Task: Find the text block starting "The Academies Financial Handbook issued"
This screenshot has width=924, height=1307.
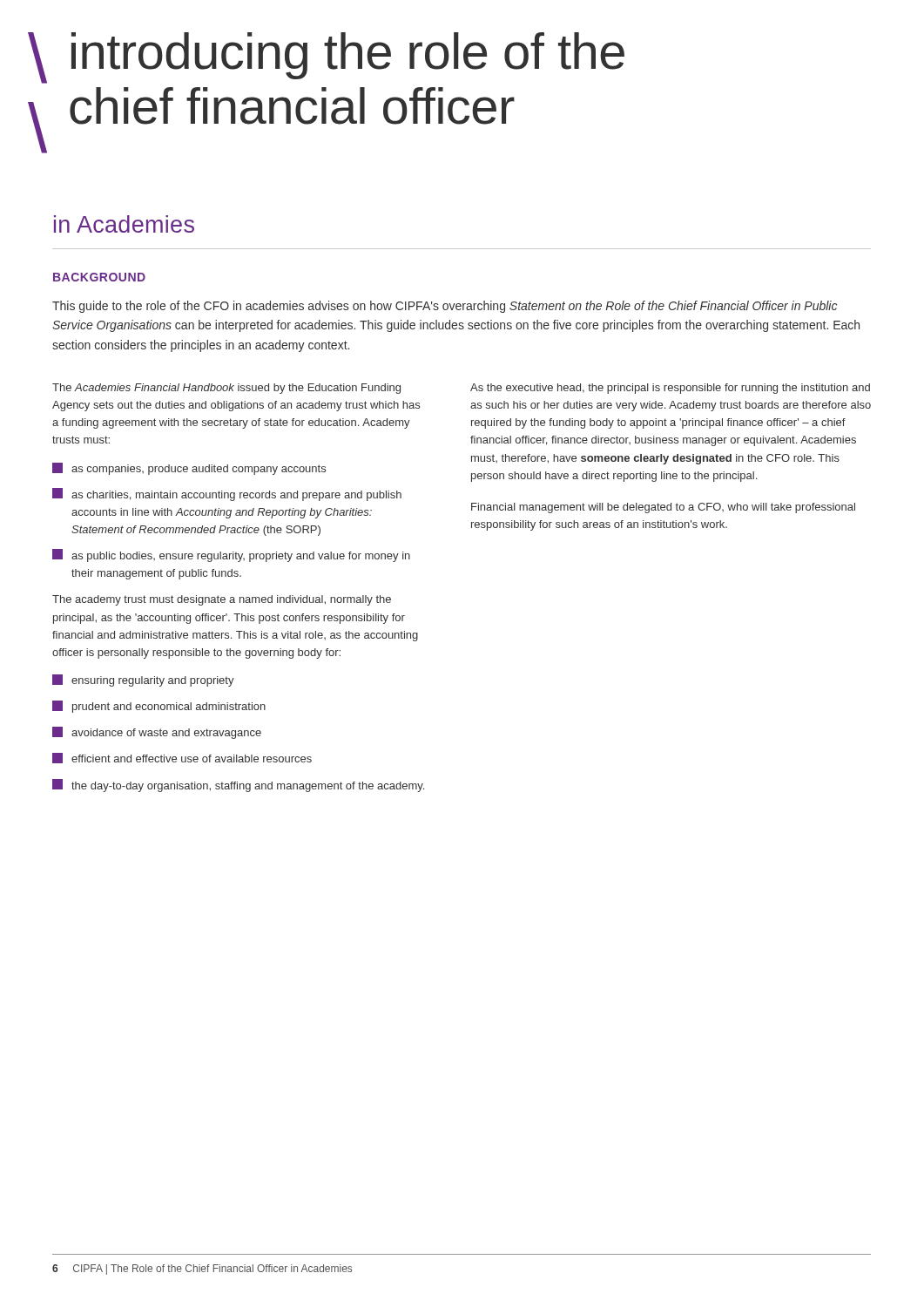Action: (x=236, y=414)
